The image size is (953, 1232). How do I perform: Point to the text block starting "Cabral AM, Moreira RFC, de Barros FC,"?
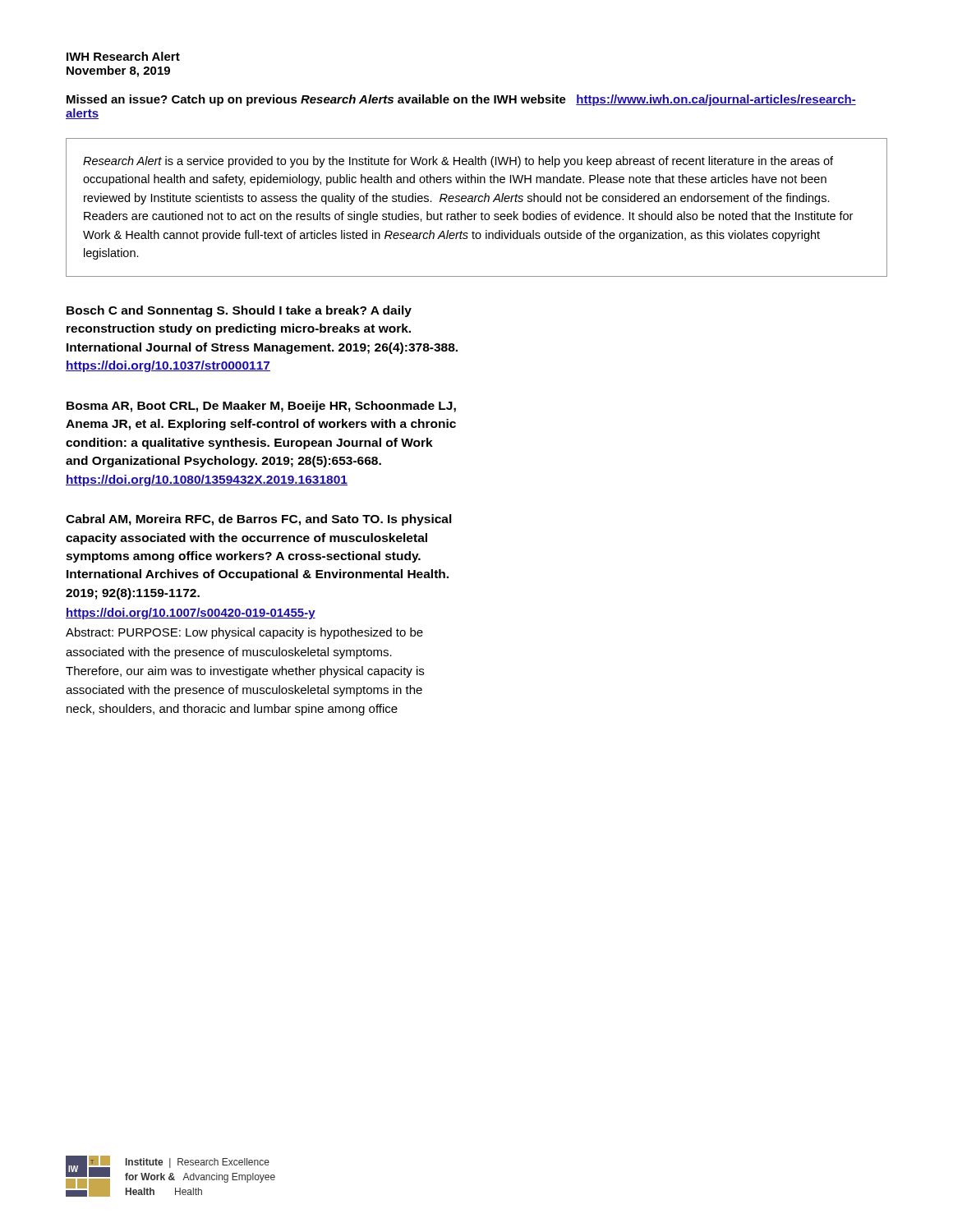click(259, 520)
